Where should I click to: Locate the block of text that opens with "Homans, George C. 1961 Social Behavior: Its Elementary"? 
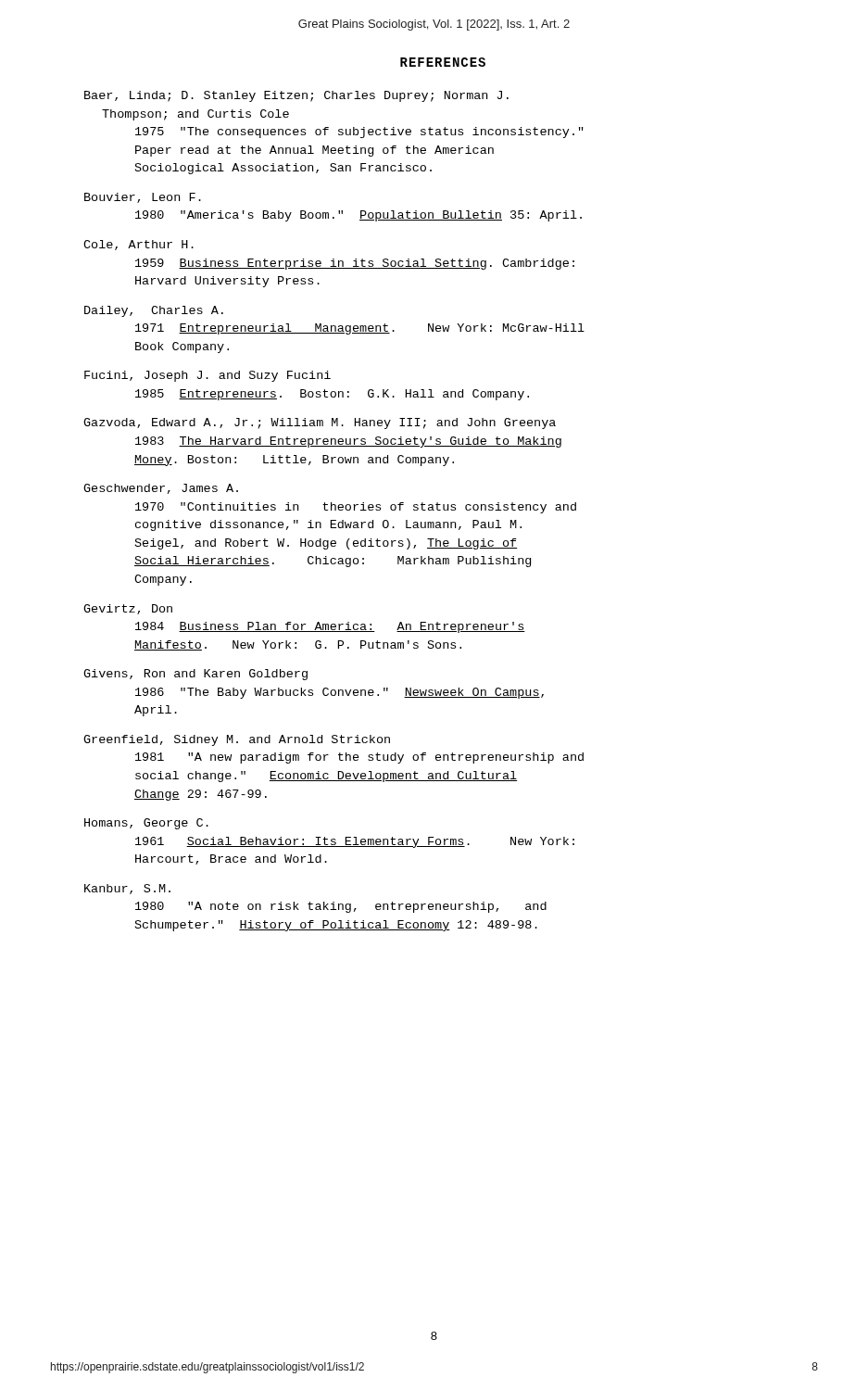443,842
